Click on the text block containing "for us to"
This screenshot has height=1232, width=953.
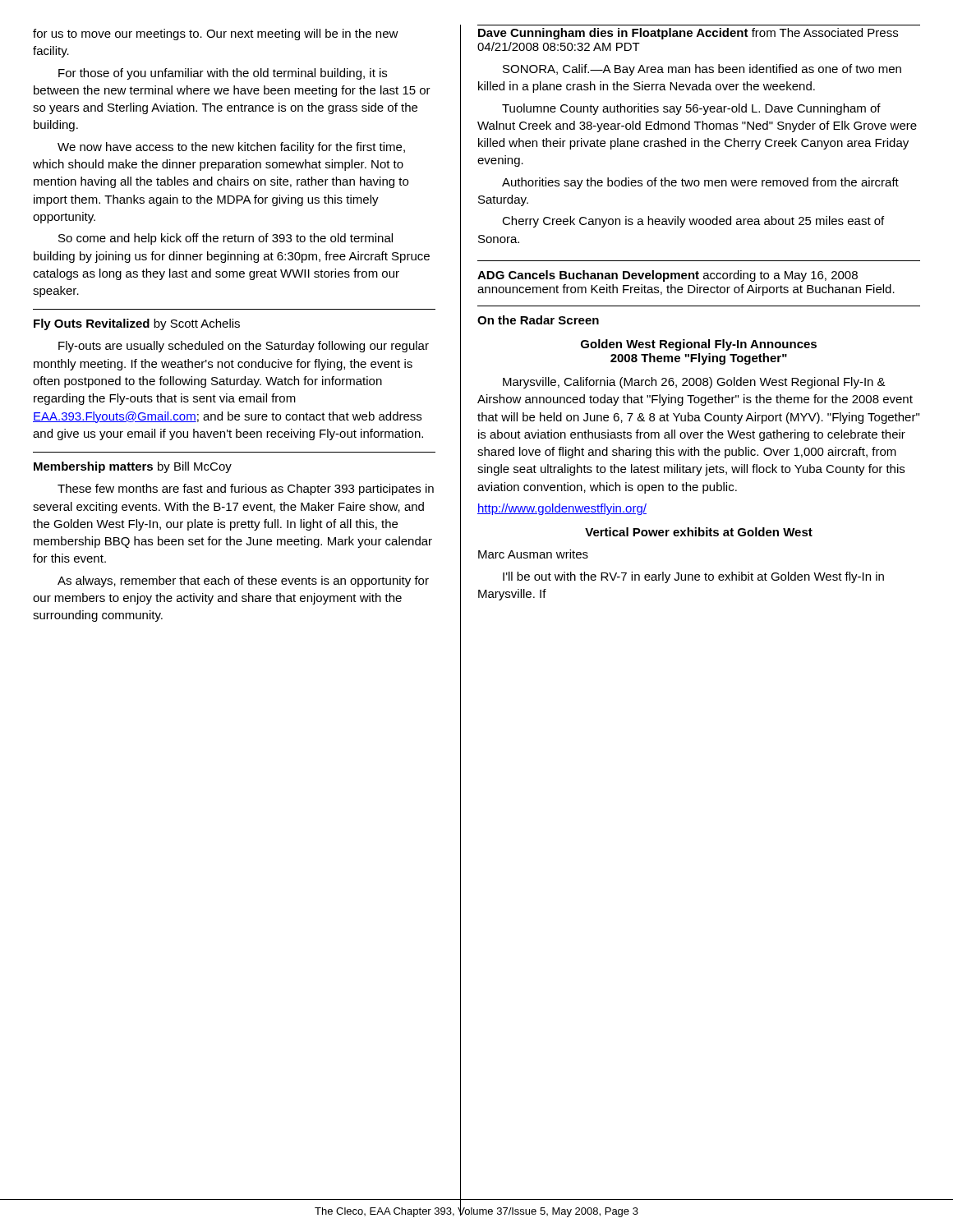pyautogui.click(x=234, y=162)
